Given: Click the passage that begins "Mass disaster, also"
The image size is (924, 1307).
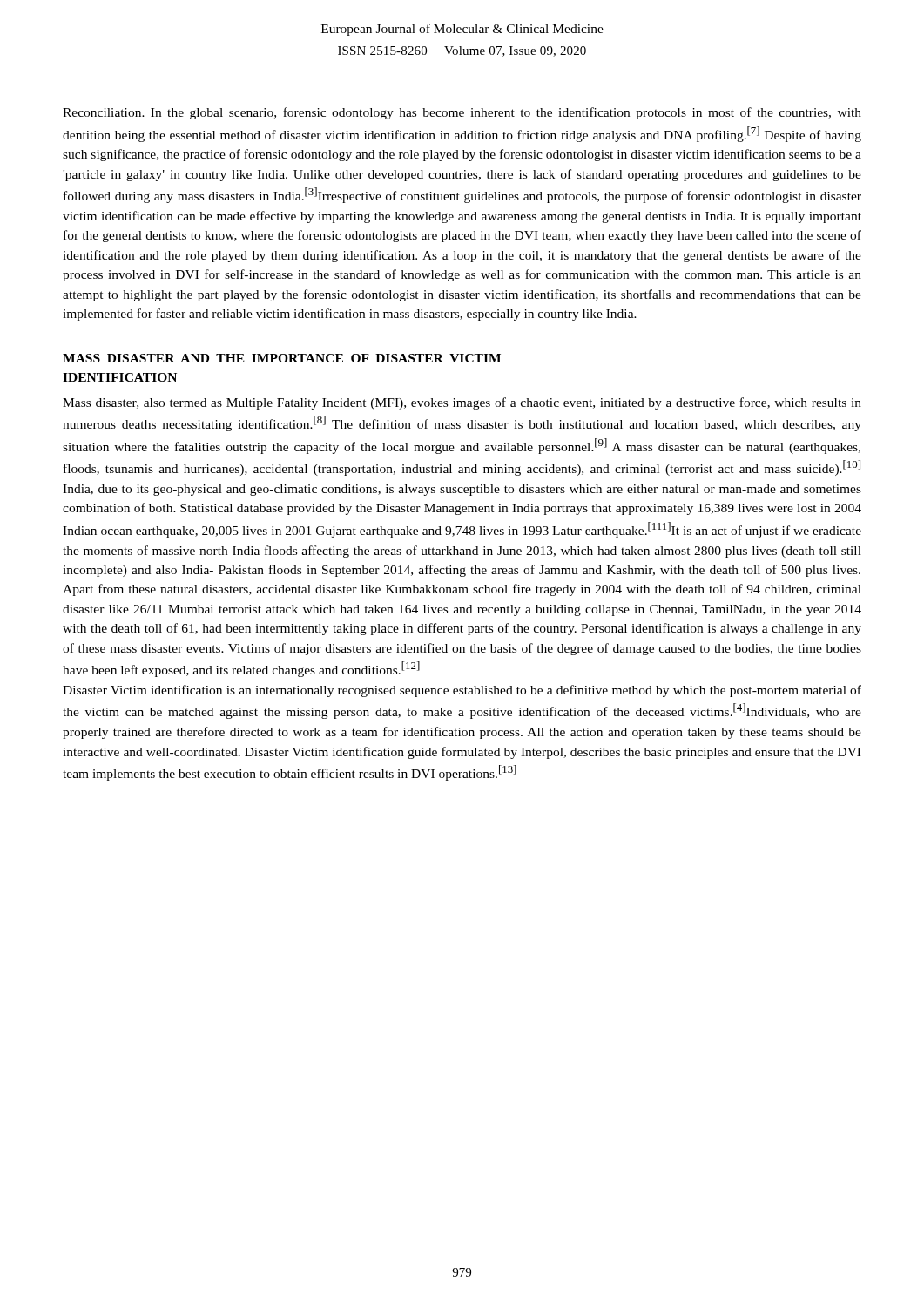Looking at the screenshot, I should point(462,536).
